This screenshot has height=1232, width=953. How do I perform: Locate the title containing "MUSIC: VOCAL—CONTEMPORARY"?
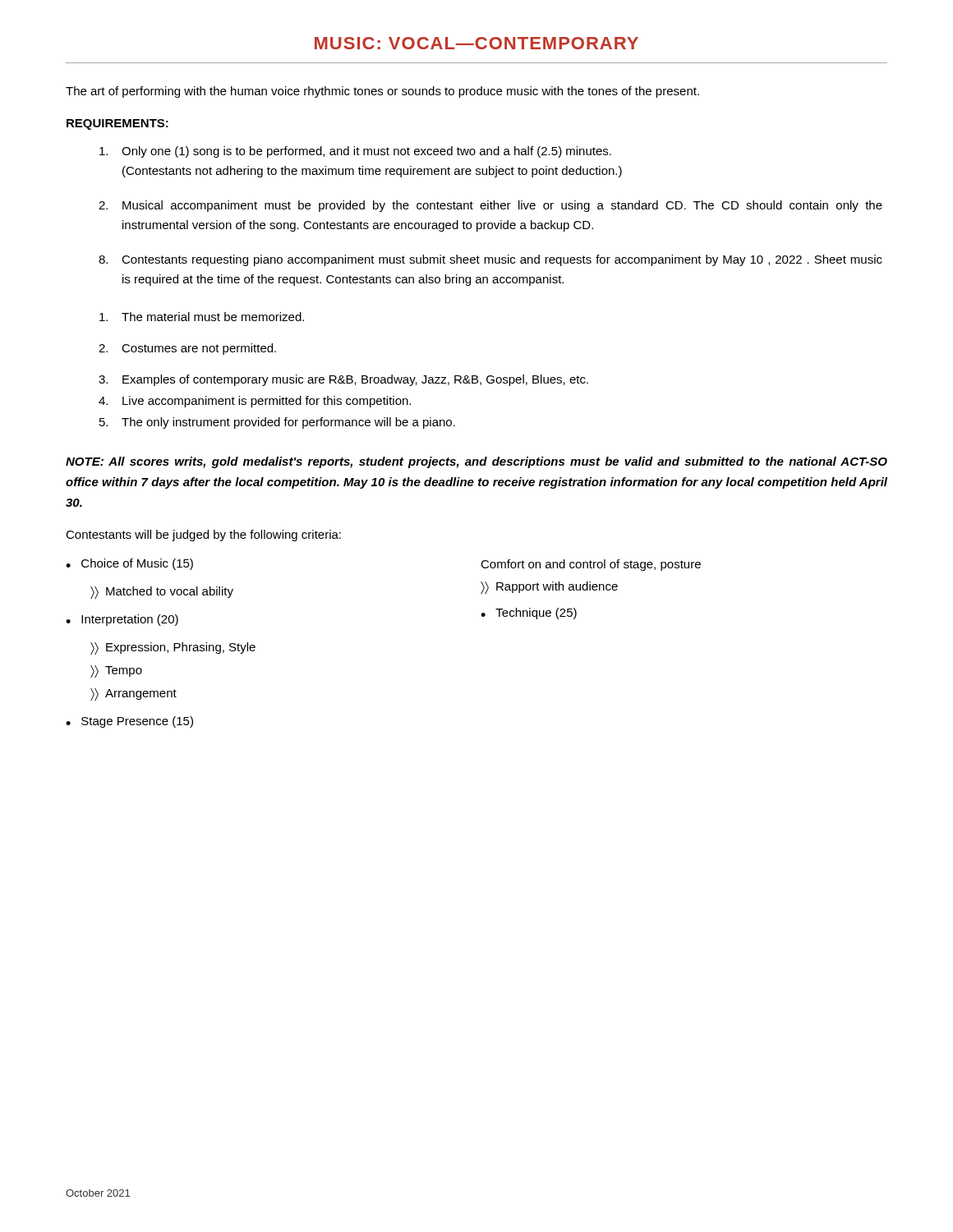click(x=476, y=43)
